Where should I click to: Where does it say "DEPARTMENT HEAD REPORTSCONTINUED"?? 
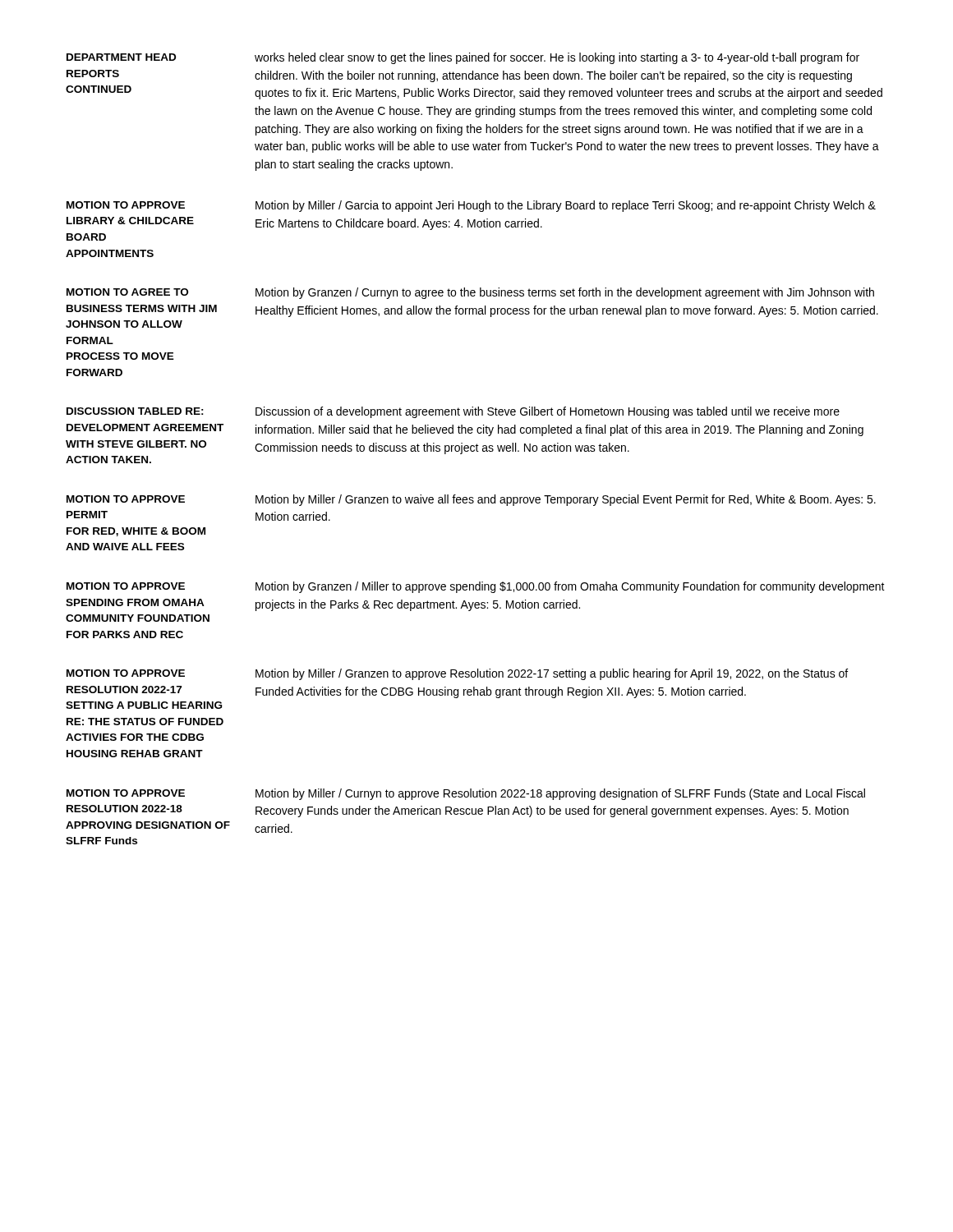coord(121,73)
